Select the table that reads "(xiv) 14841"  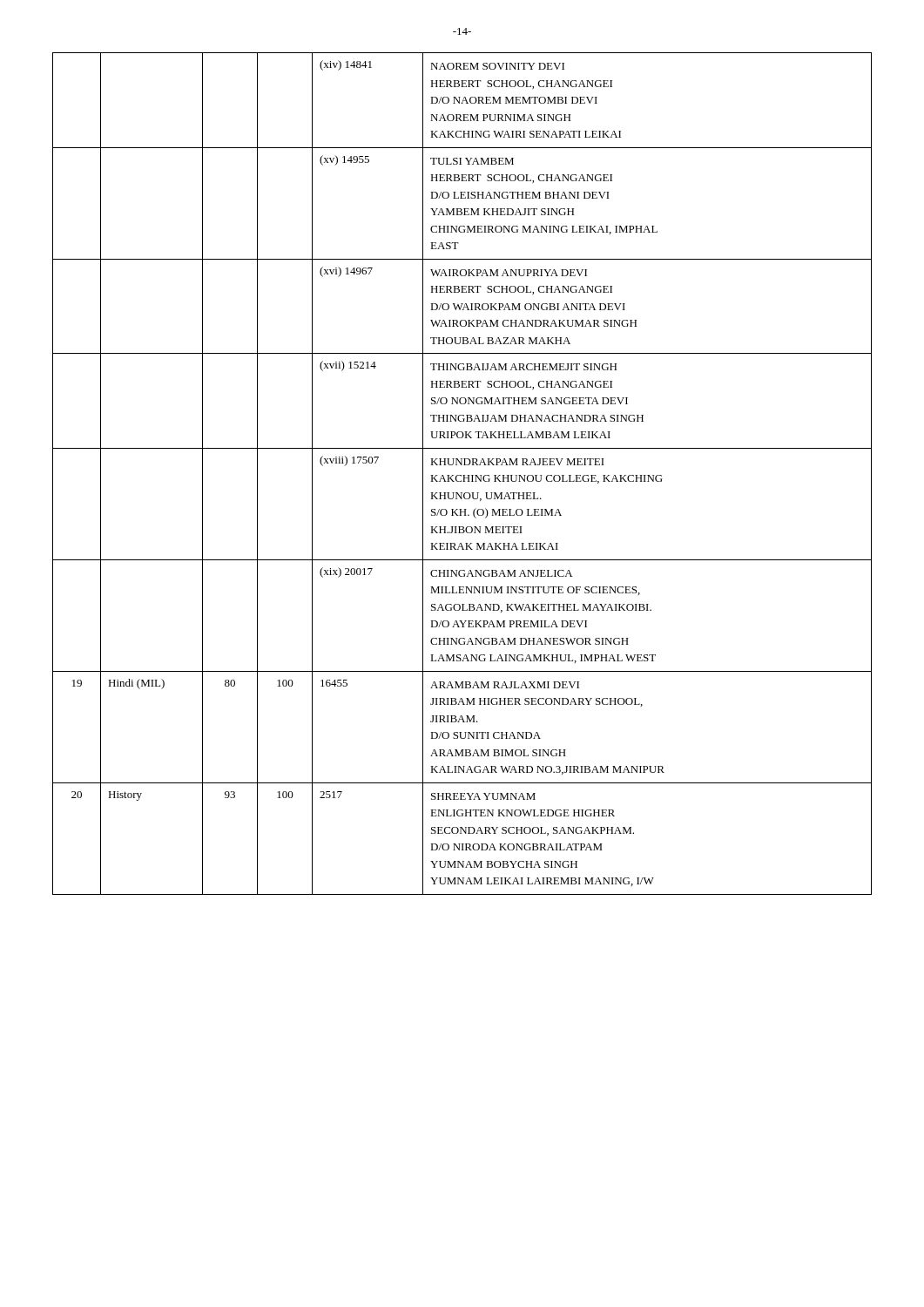click(462, 473)
